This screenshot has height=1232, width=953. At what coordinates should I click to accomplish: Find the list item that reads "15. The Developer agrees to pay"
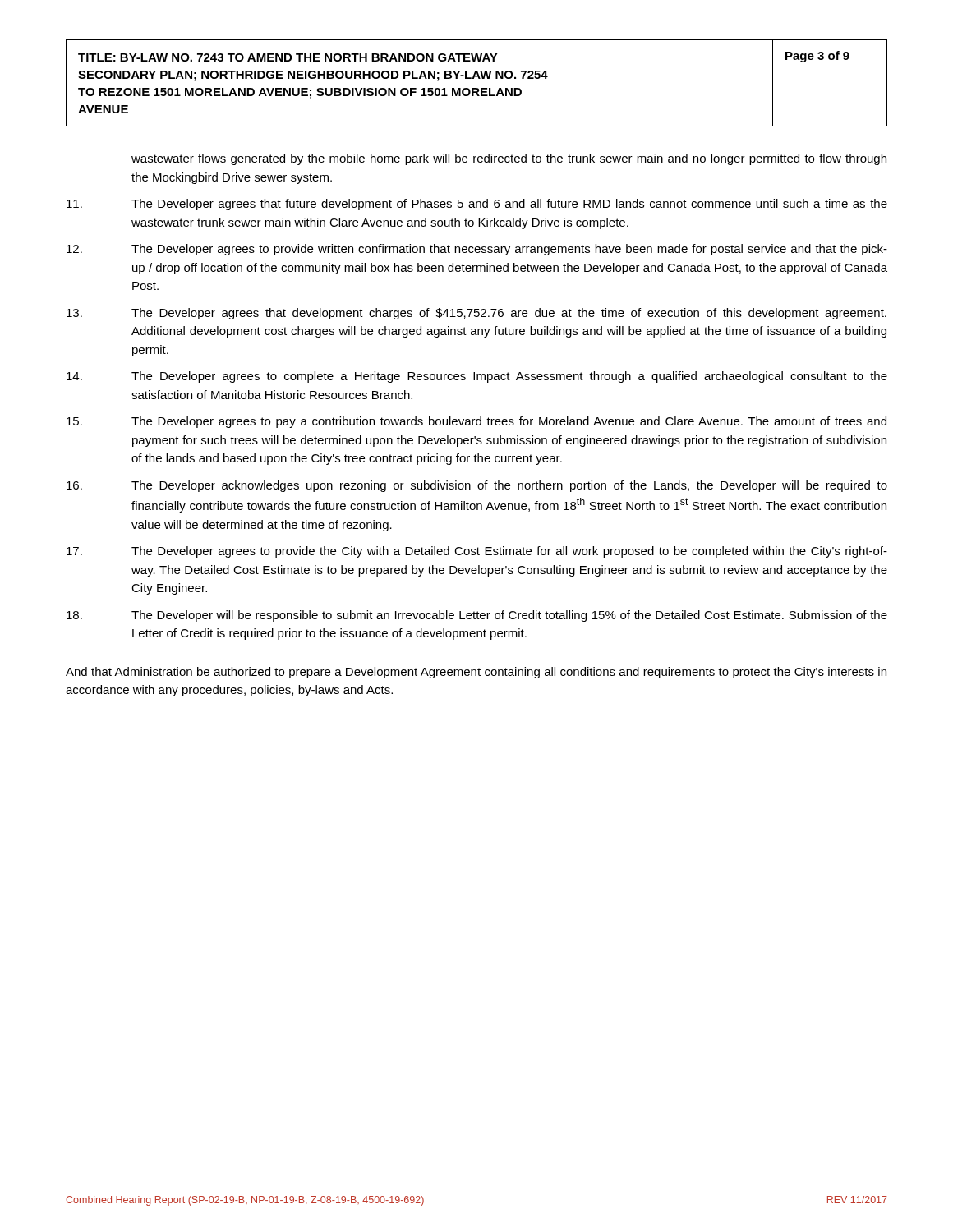[x=476, y=440]
